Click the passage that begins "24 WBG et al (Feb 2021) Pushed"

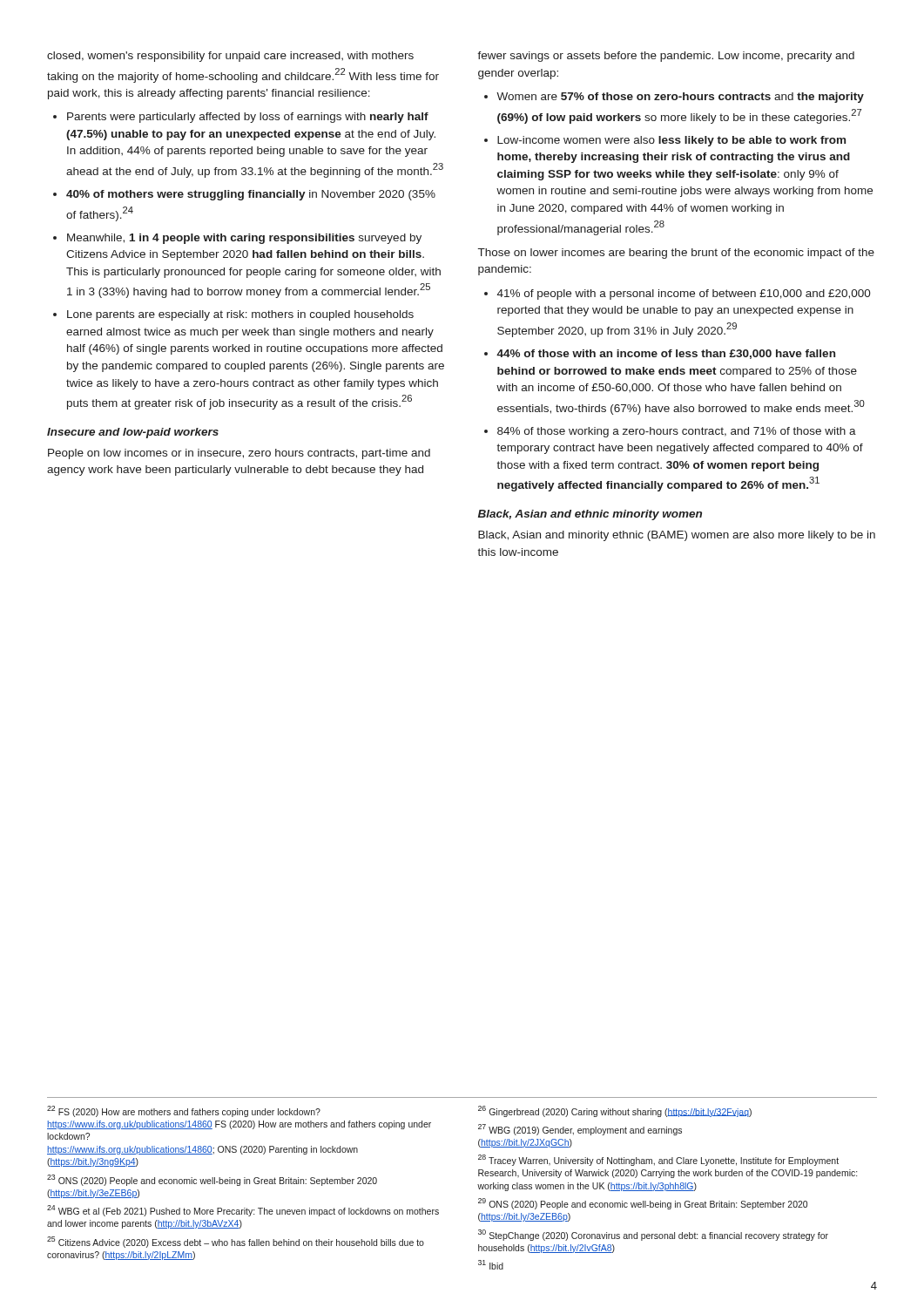(x=243, y=1216)
